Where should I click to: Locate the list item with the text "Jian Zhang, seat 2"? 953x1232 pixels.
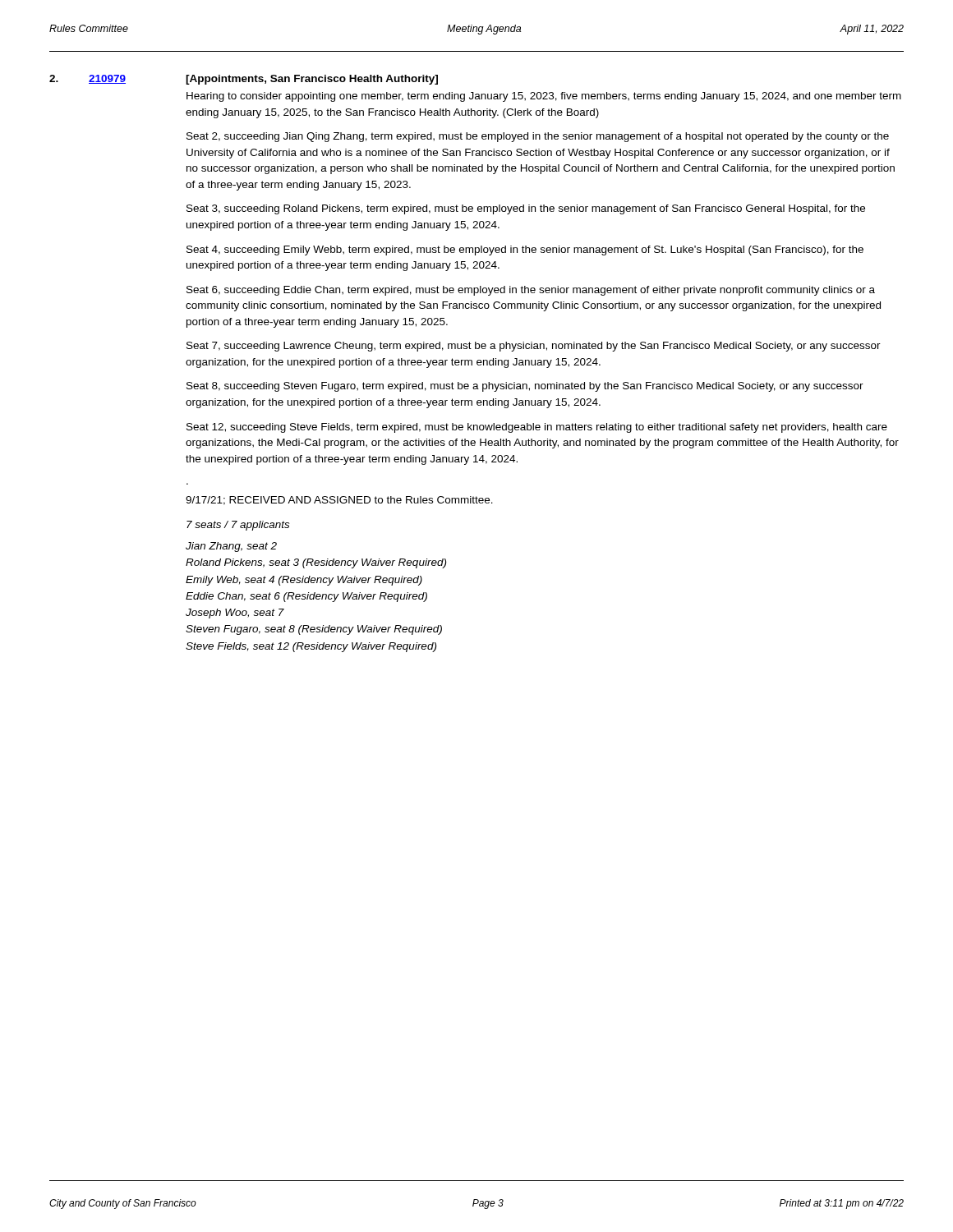[x=231, y=546]
